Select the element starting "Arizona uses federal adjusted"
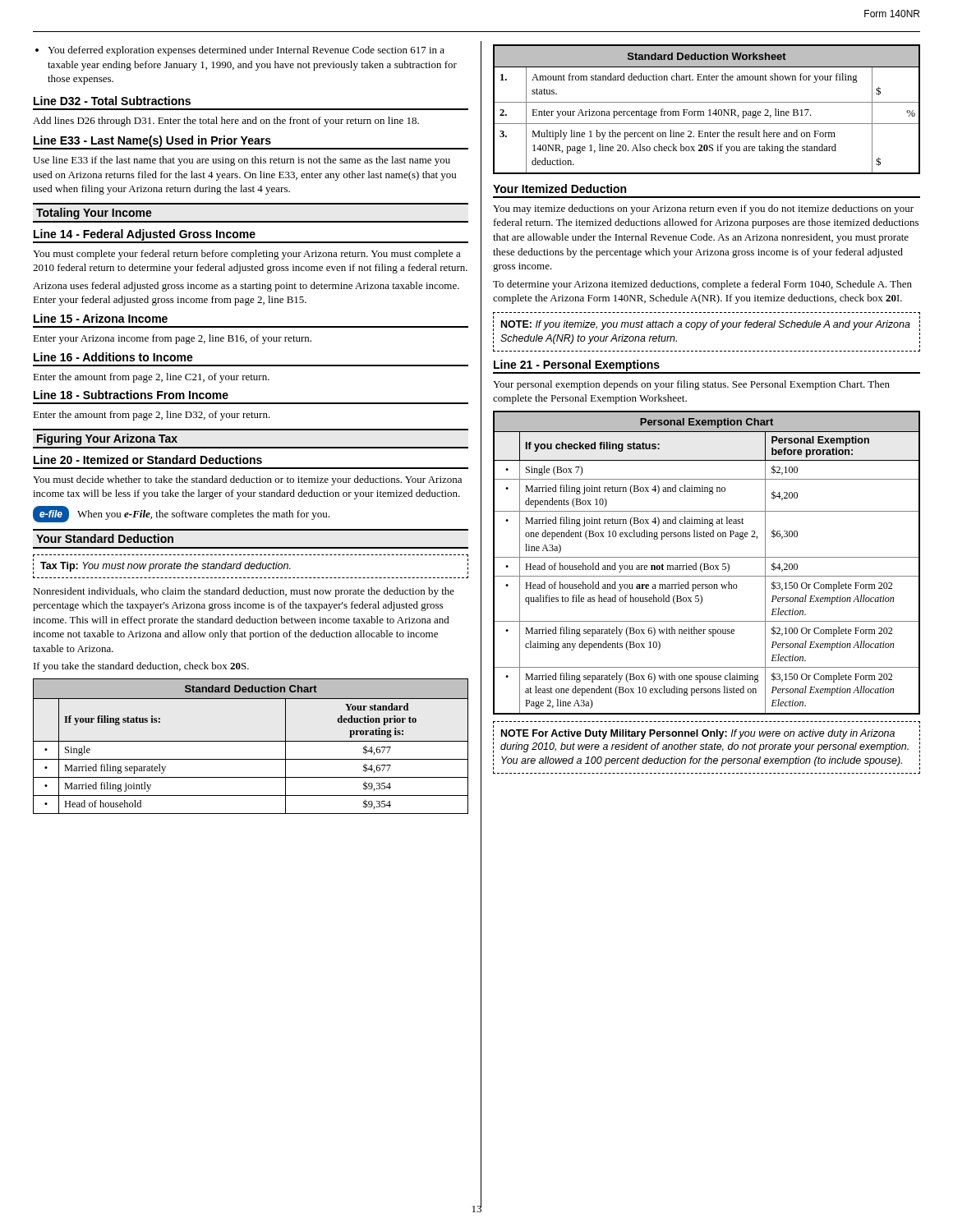This screenshot has width=953, height=1232. coord(251,293)
